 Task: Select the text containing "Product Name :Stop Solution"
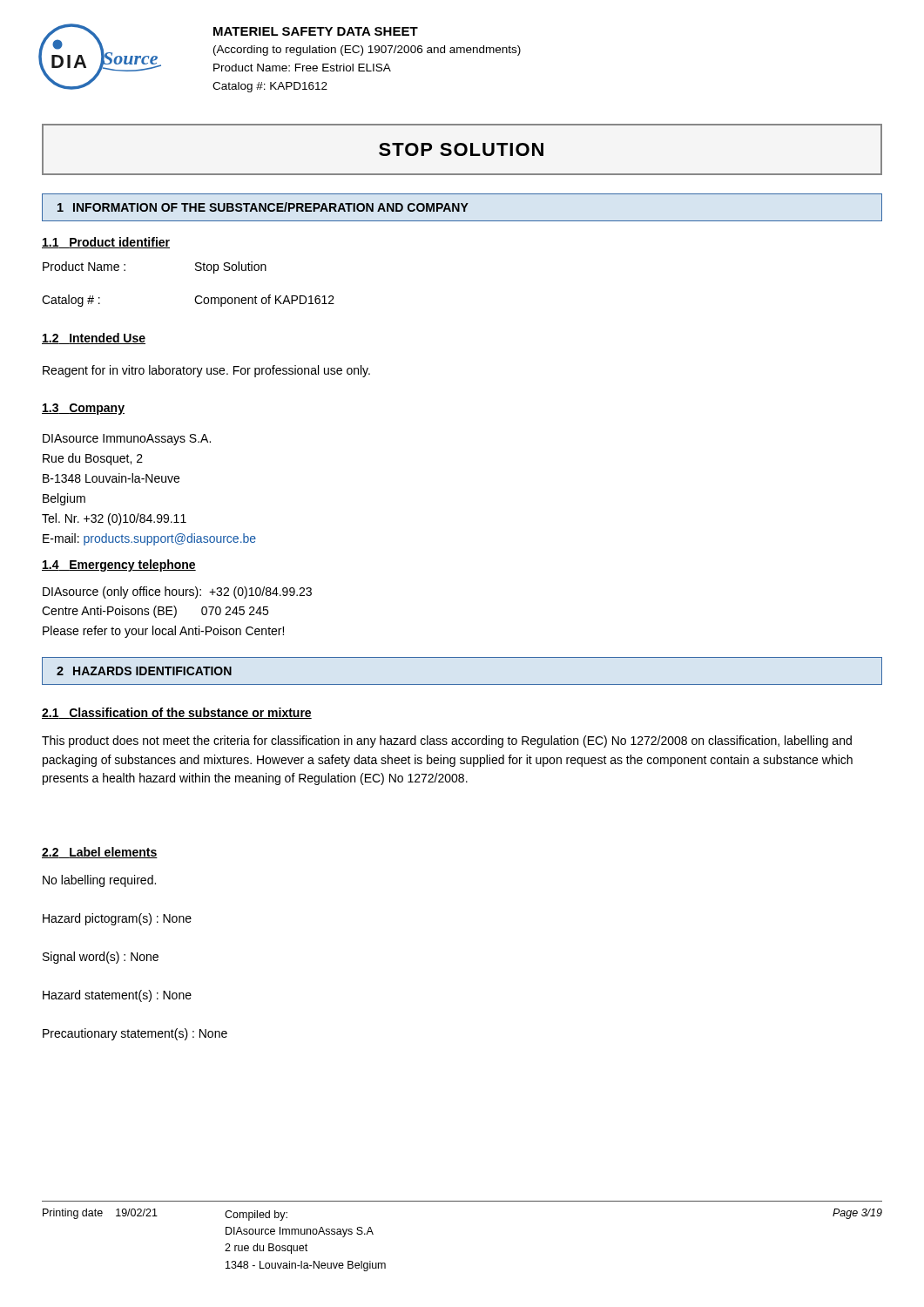[x=79, y=266]
